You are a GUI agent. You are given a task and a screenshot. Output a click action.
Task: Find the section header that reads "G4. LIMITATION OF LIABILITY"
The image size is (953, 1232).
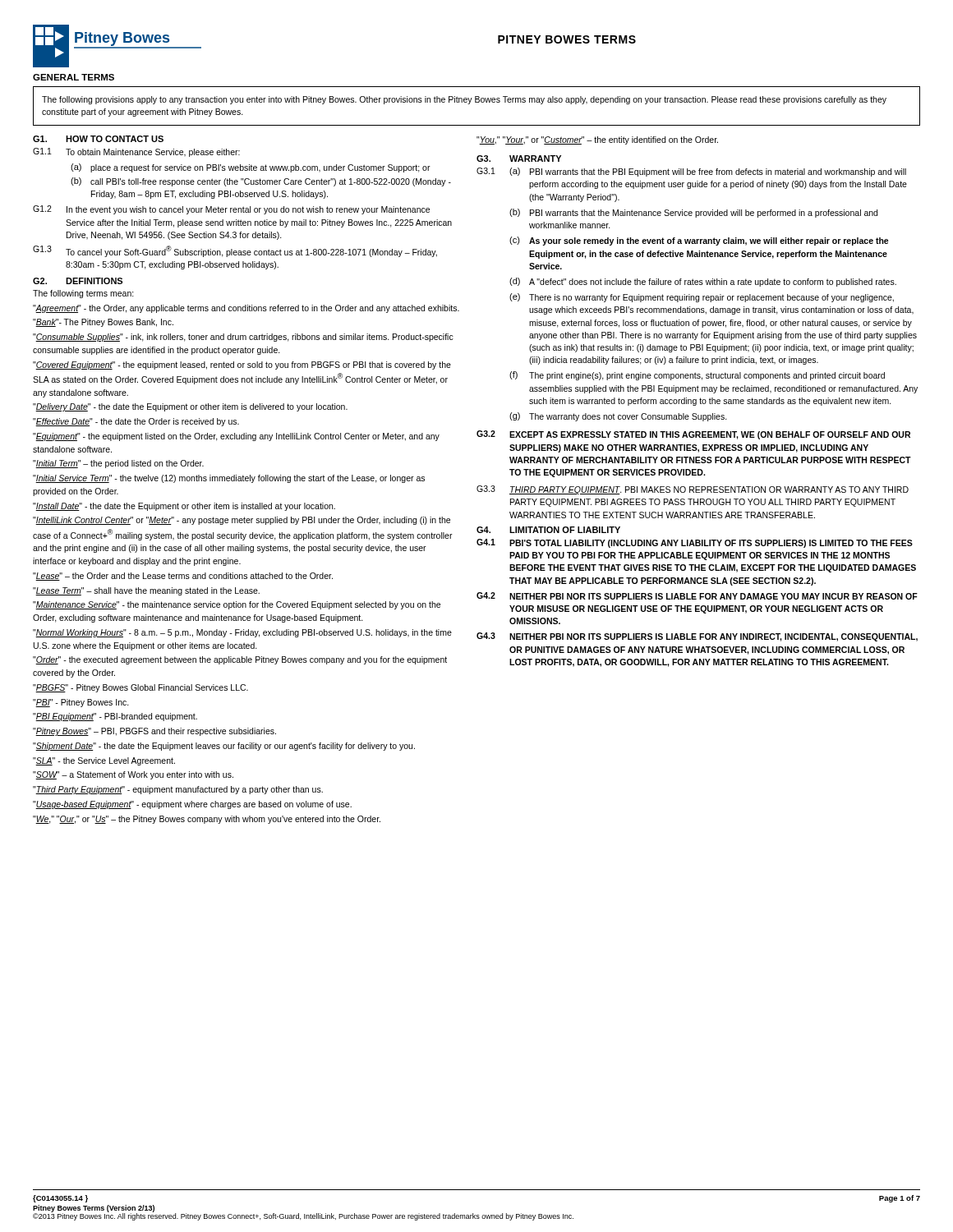click(x=698, y=530)
